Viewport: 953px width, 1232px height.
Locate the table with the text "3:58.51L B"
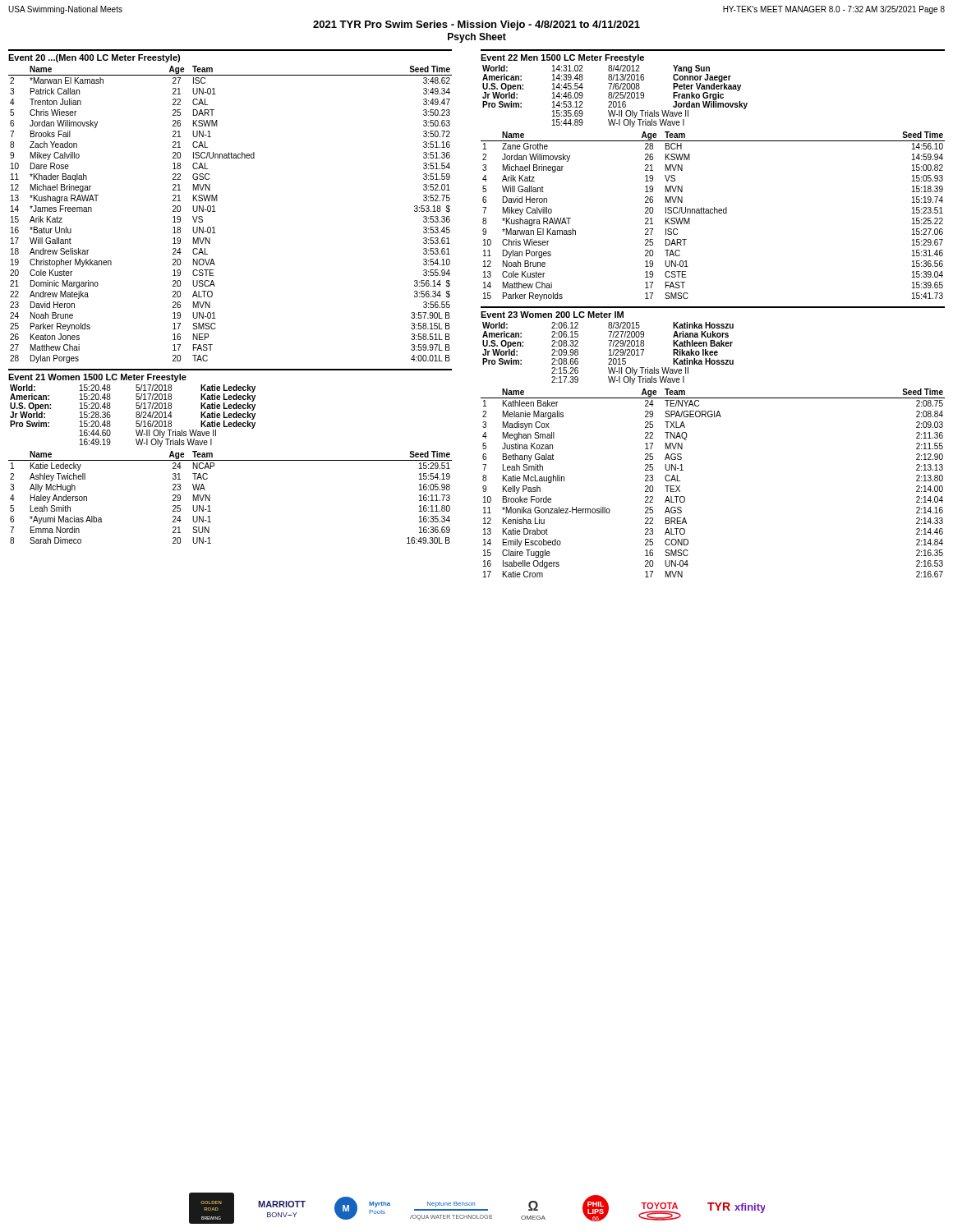230,214
